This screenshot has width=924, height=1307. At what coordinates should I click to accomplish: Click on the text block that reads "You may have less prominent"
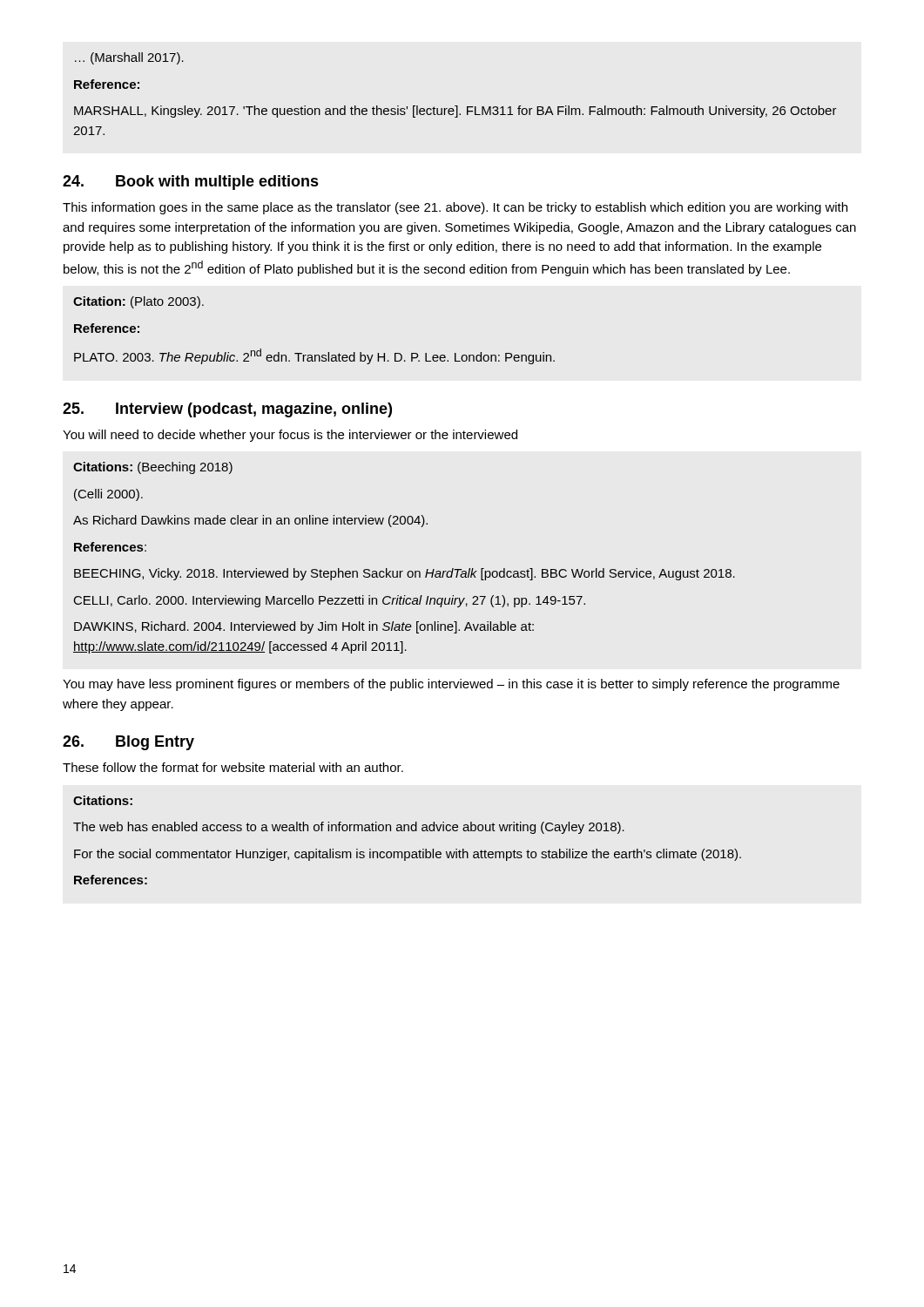point(462,694)
